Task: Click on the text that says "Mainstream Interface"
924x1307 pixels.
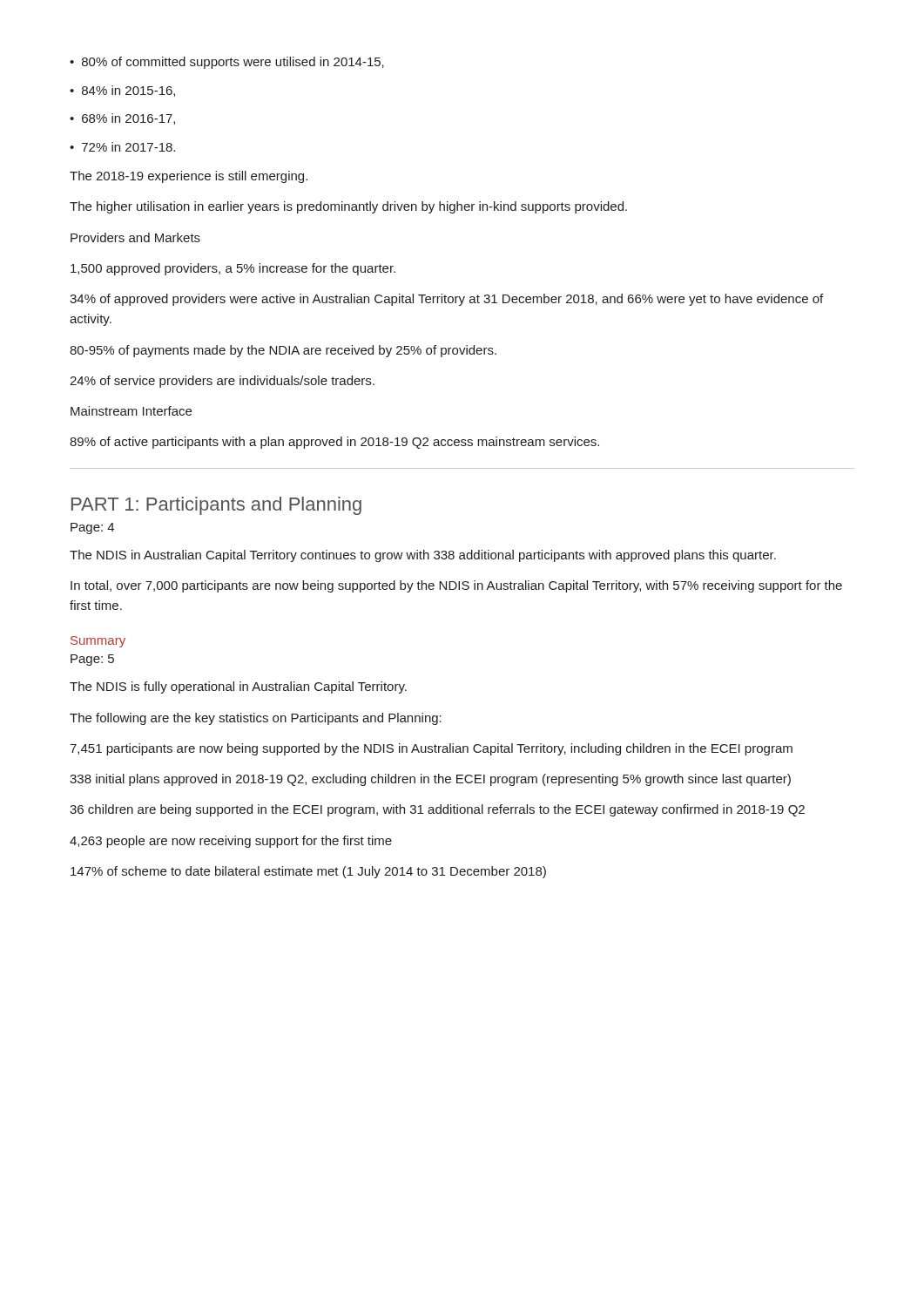Action: coord(131,411)
